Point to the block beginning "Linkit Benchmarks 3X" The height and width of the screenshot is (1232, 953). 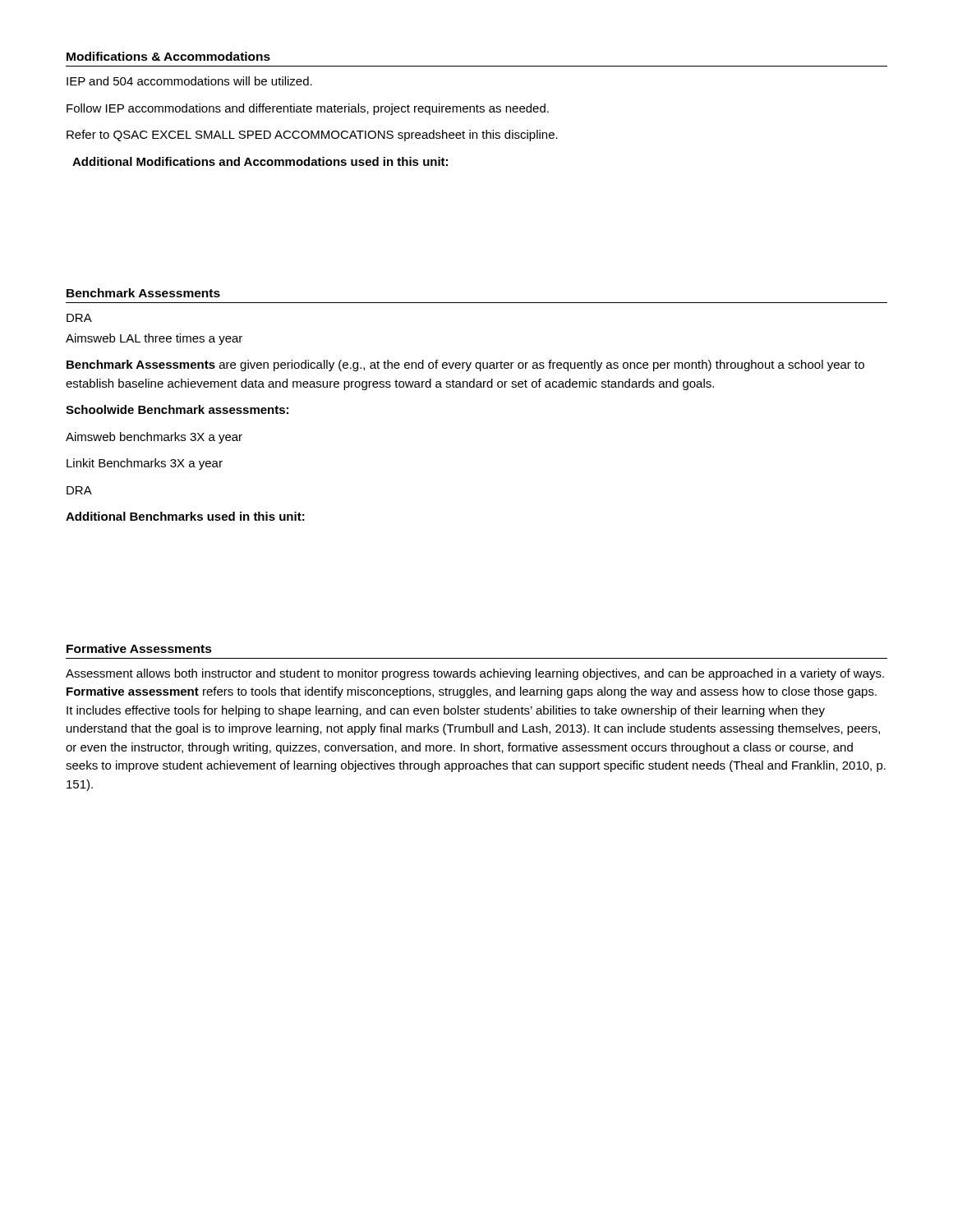pyautogui.click(x=144, y=463)
